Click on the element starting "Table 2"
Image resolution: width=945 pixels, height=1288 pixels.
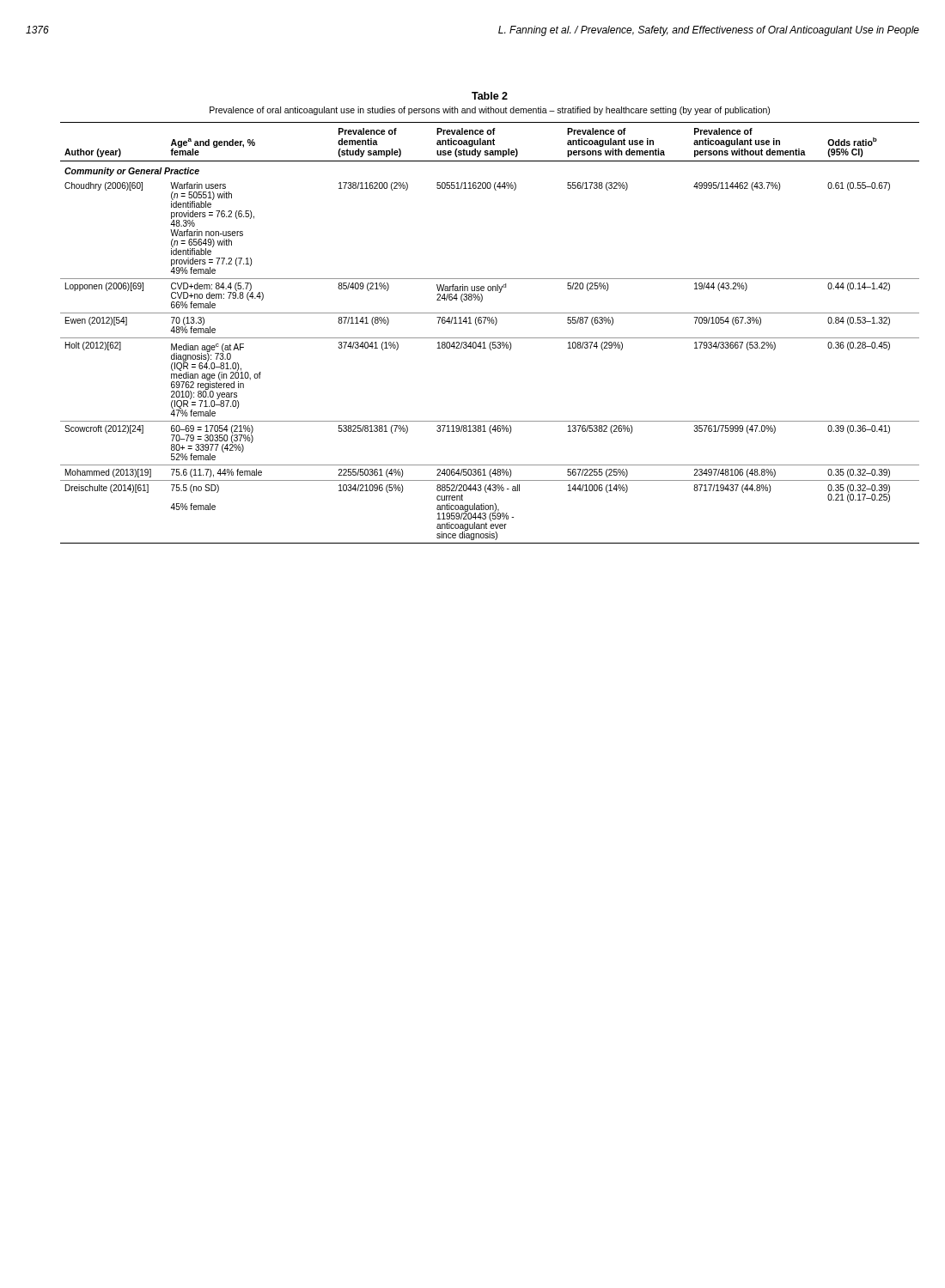click(490, 96)
